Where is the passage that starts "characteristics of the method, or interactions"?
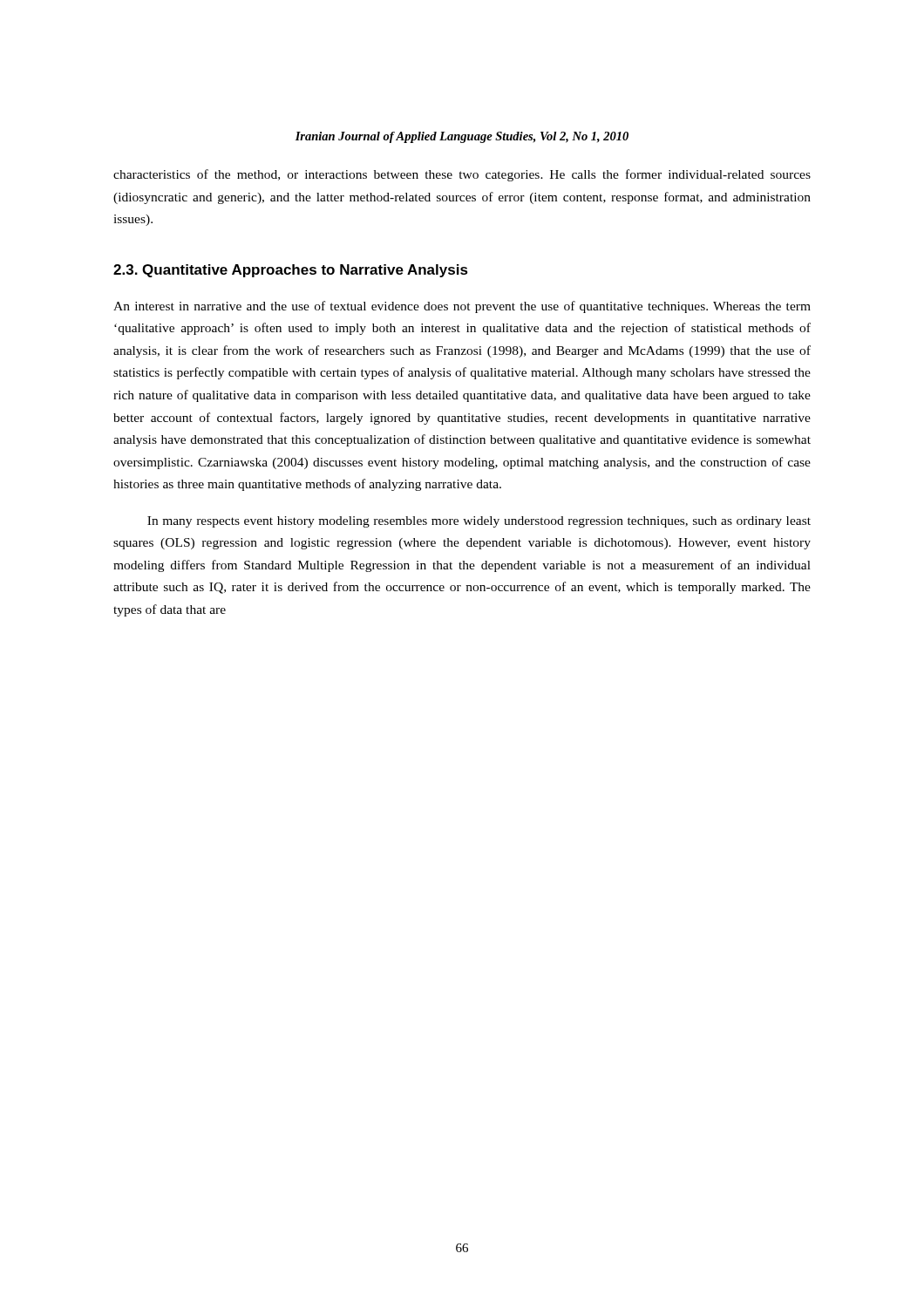The image size is (924, 1308). click(x=462, y=196)
